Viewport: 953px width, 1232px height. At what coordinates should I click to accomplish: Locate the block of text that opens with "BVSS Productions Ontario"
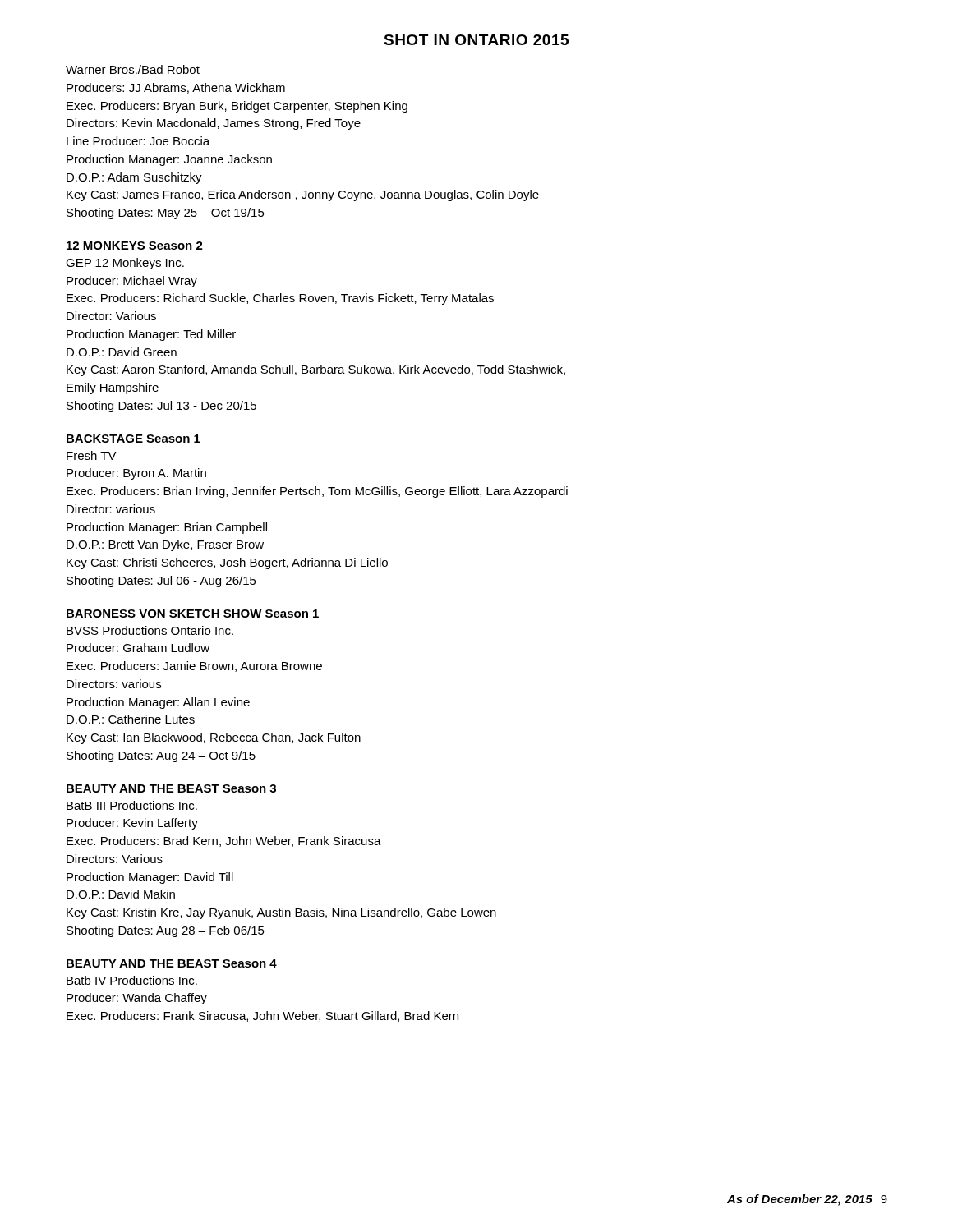coord(150,630)
